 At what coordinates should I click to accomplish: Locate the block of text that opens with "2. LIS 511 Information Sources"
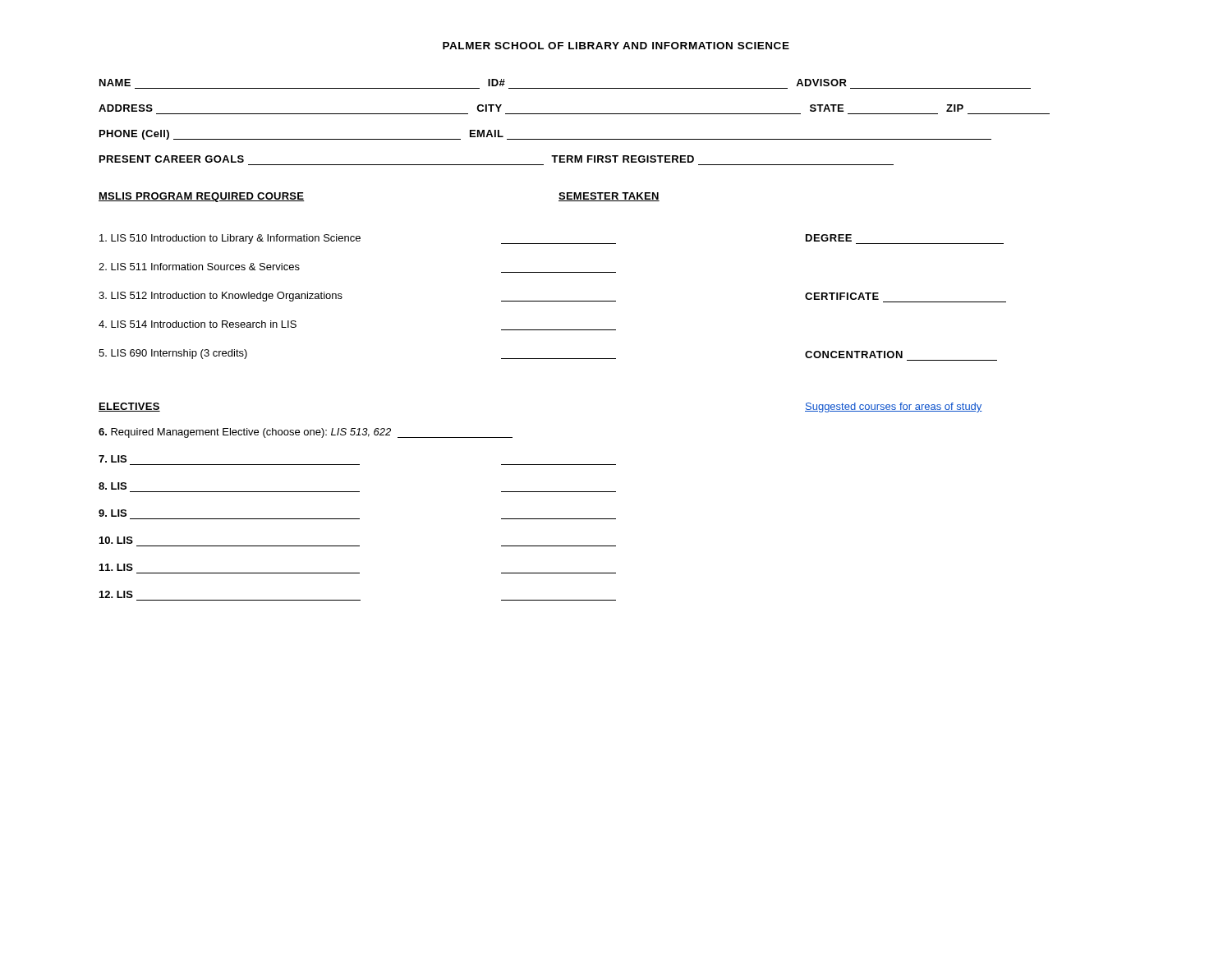(x=199, y=267)
